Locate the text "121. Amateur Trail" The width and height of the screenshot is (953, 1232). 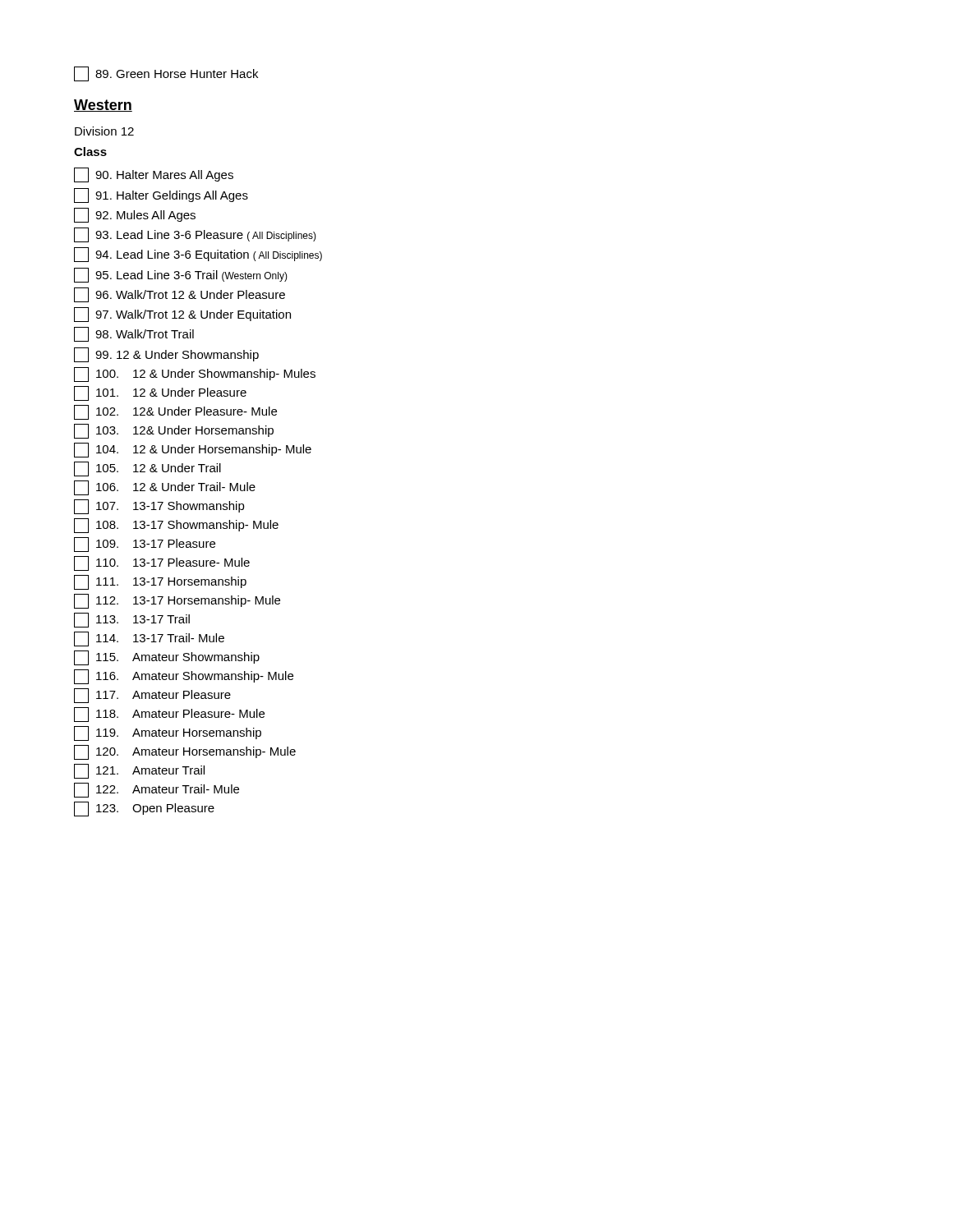tap(140, 771)
